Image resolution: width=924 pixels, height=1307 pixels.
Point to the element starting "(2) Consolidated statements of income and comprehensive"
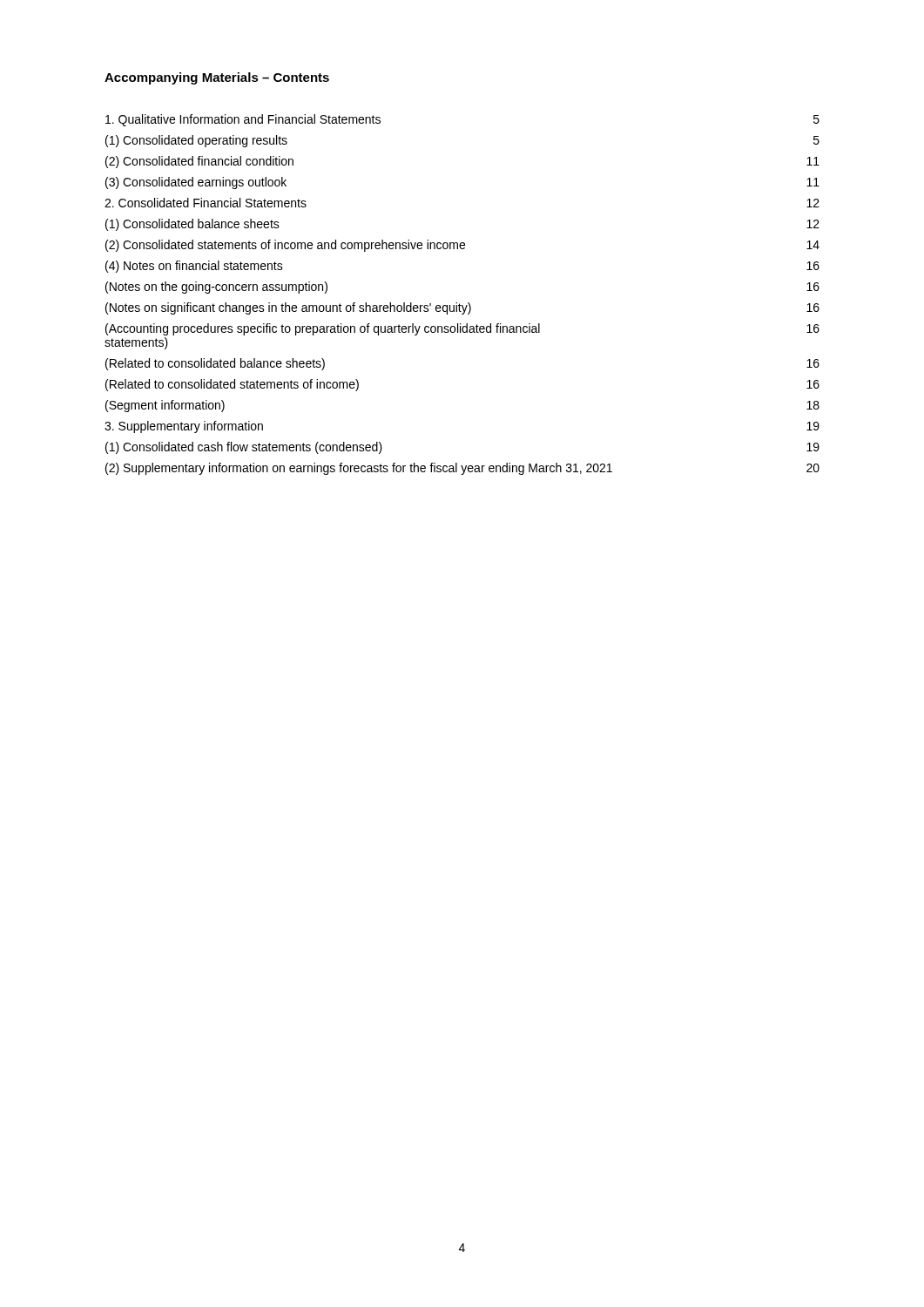462,245
